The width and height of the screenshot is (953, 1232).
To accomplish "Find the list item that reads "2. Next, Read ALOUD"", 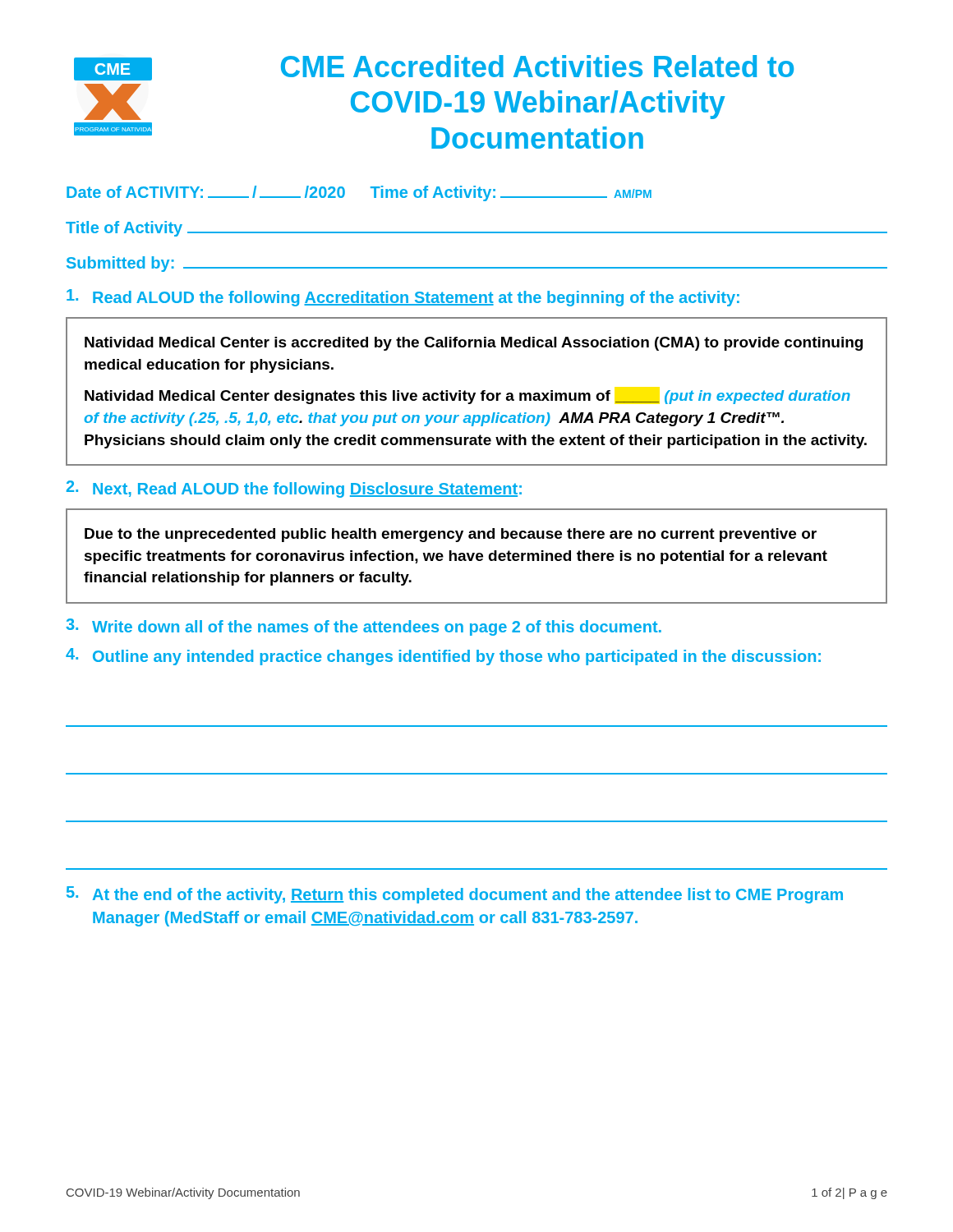I will coord(476,489).
